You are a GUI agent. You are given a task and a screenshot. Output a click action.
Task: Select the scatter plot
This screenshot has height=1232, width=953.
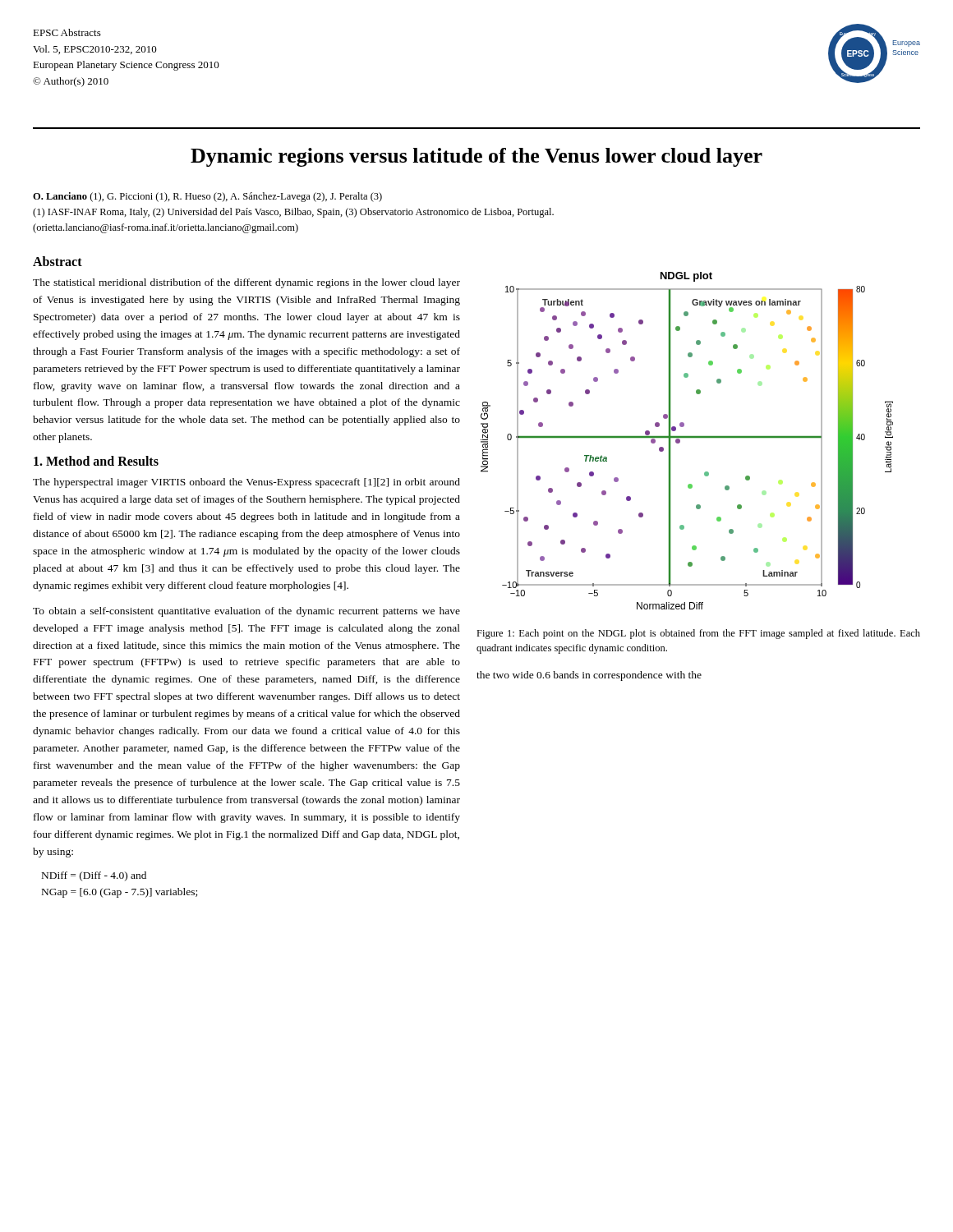pyautogui.click(x=698, y=443)
